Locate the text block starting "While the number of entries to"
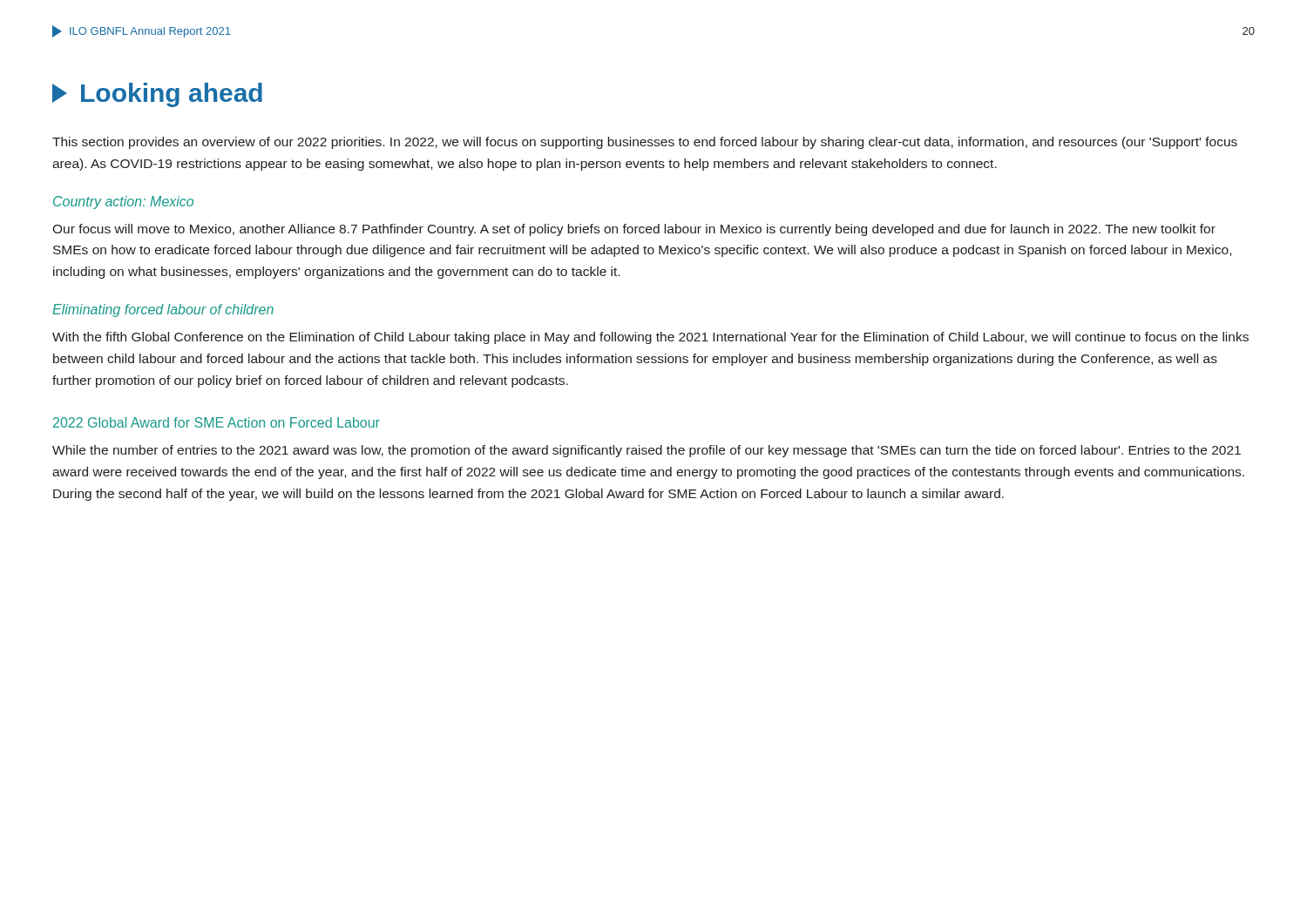This screenshot has width=1307, height=924. (649, 472)
